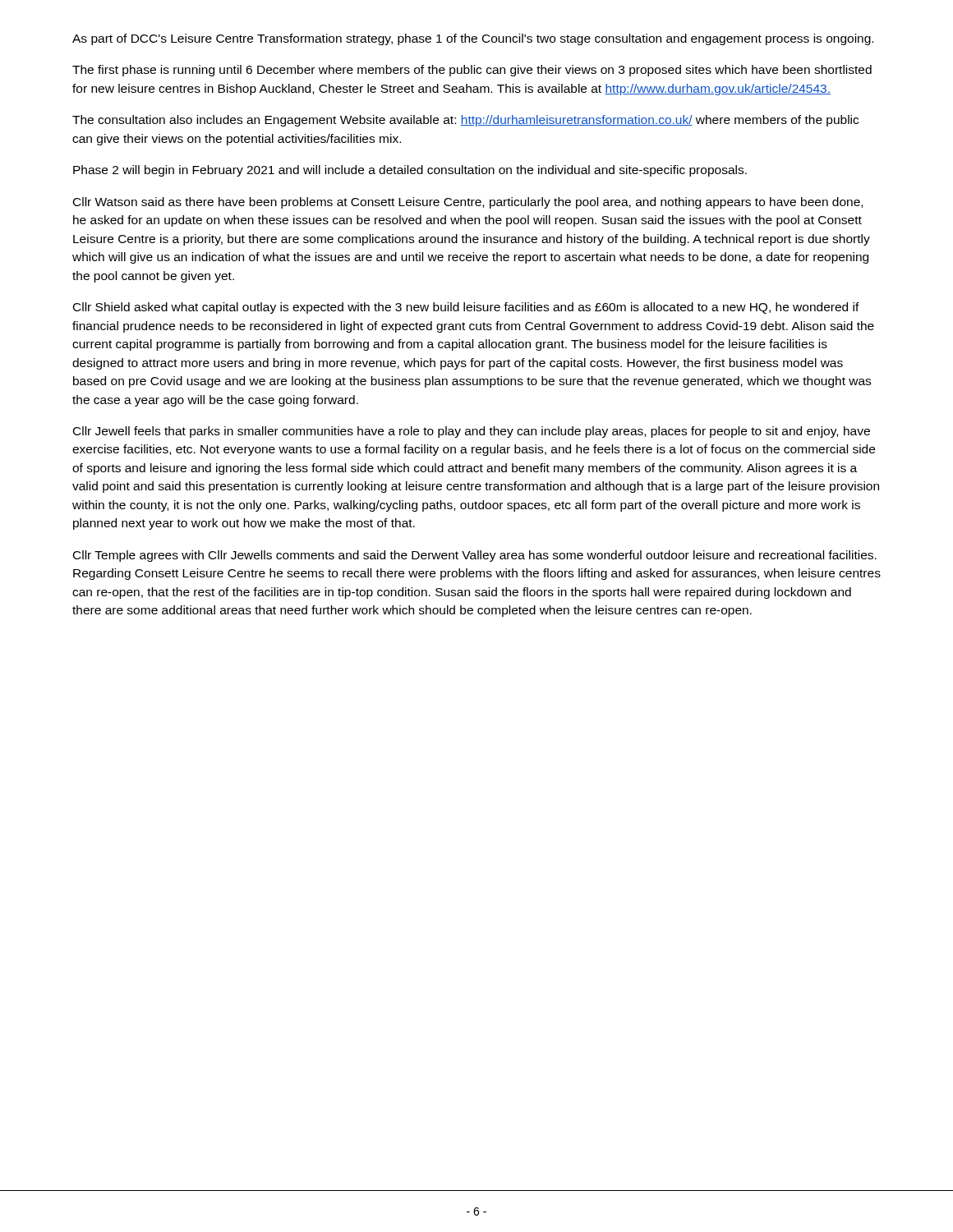Image resolution: width=953 pixels, height=1232 pixels.
Task: Point to the block beginning "Cllr Jewell feels"
Action: (x=476, y=477)
